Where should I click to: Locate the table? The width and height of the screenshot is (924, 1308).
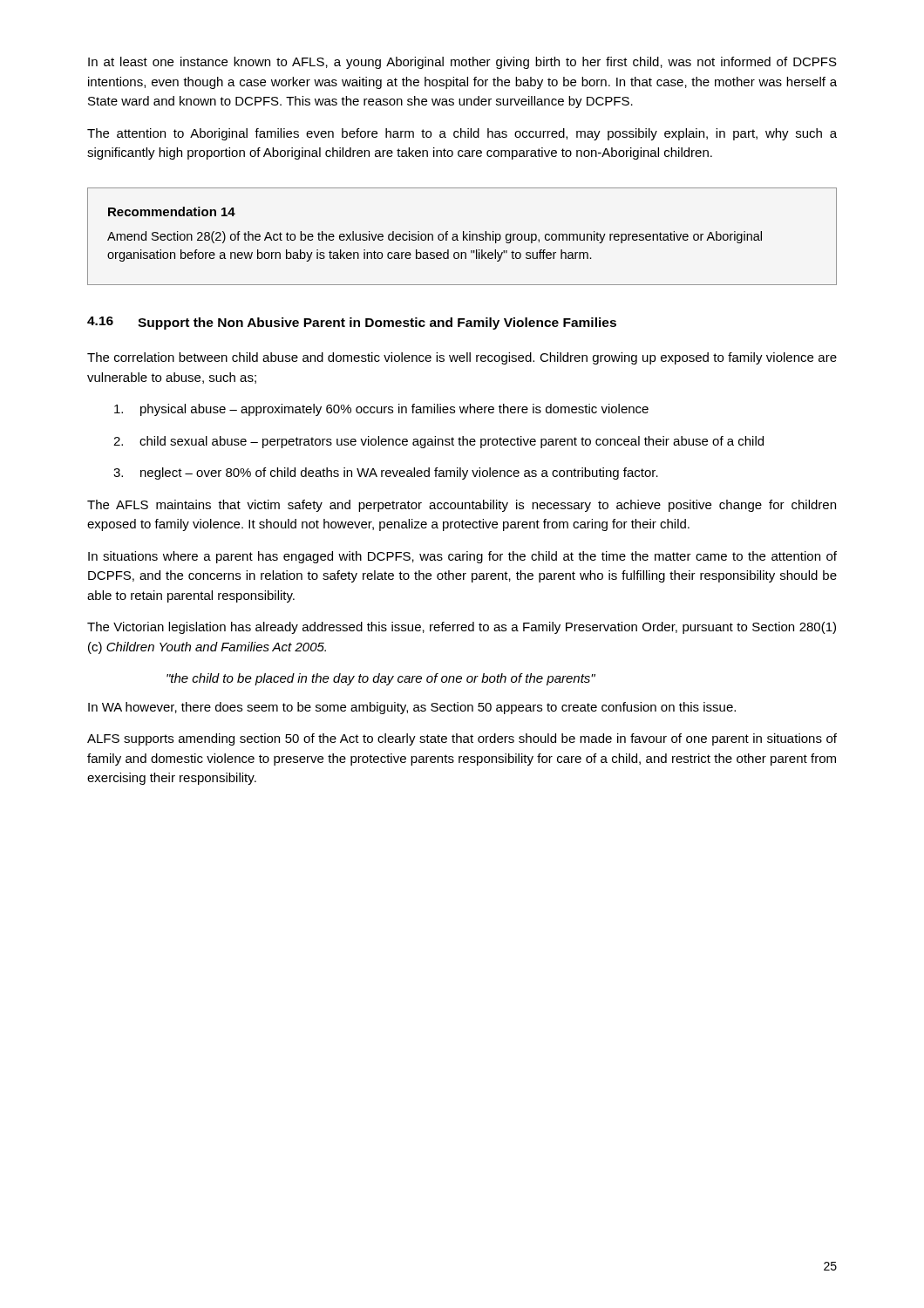462,236
